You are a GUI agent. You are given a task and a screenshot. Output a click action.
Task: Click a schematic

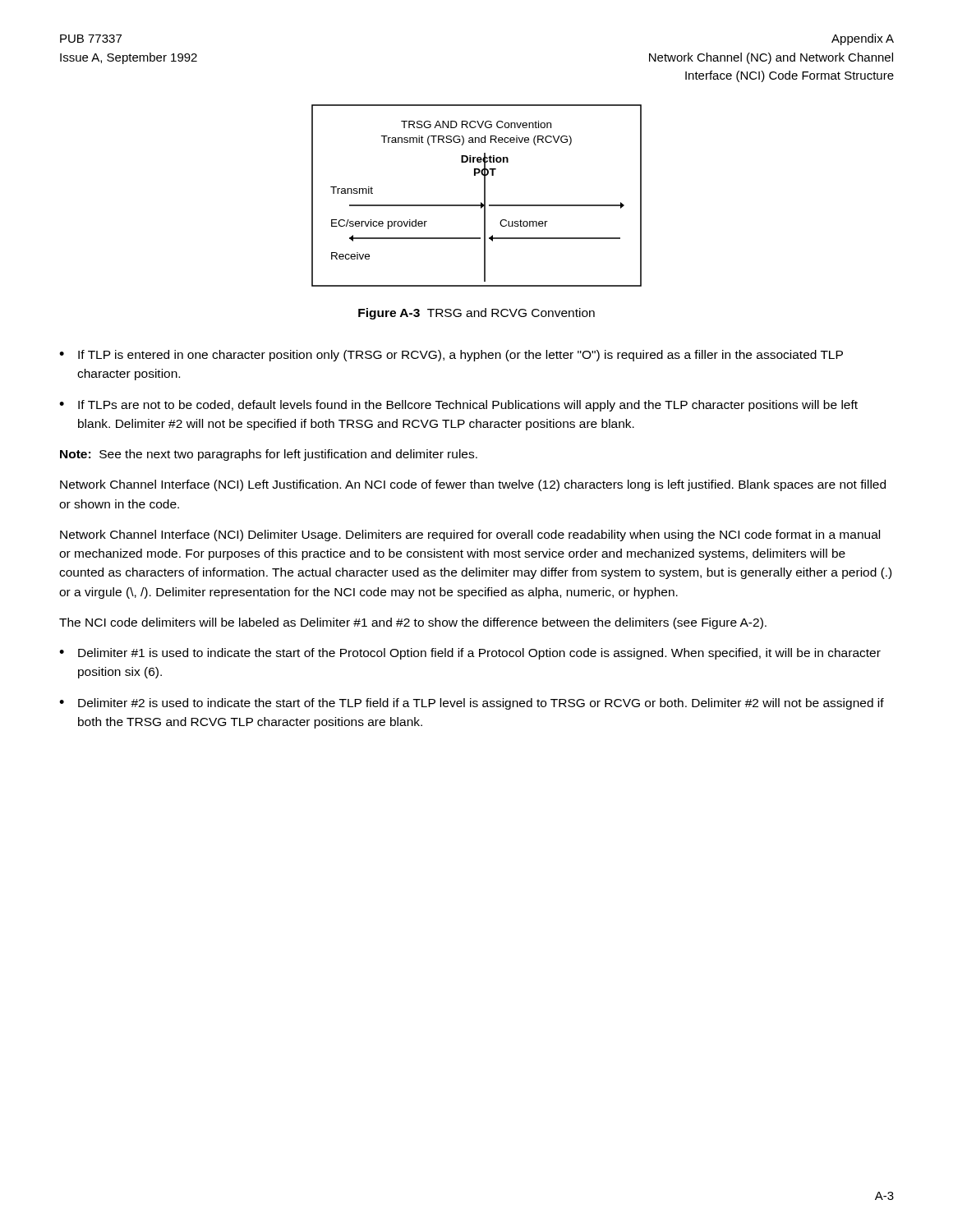click(476, 196)
